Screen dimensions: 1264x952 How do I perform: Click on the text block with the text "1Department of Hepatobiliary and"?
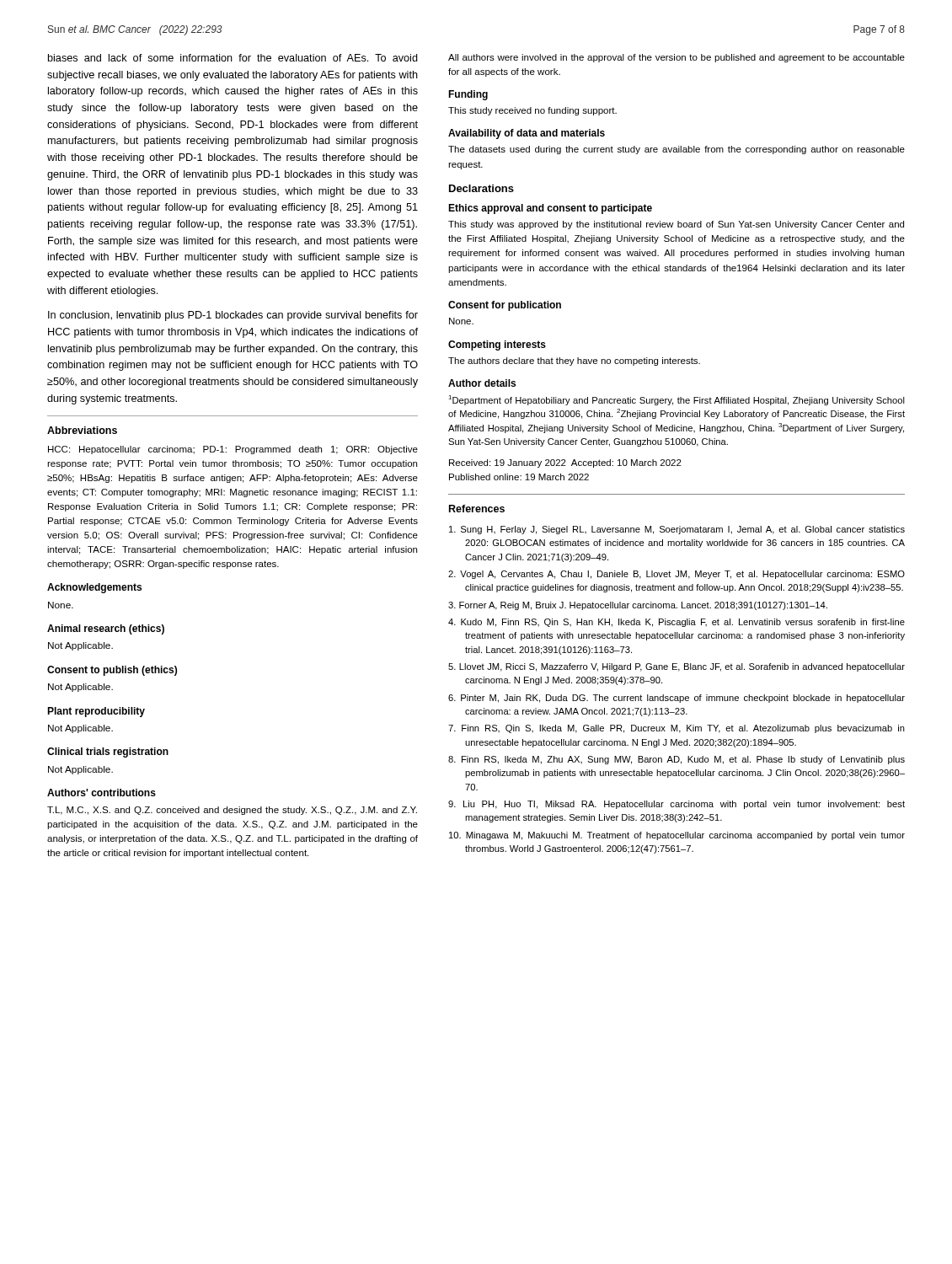[676, 420]
